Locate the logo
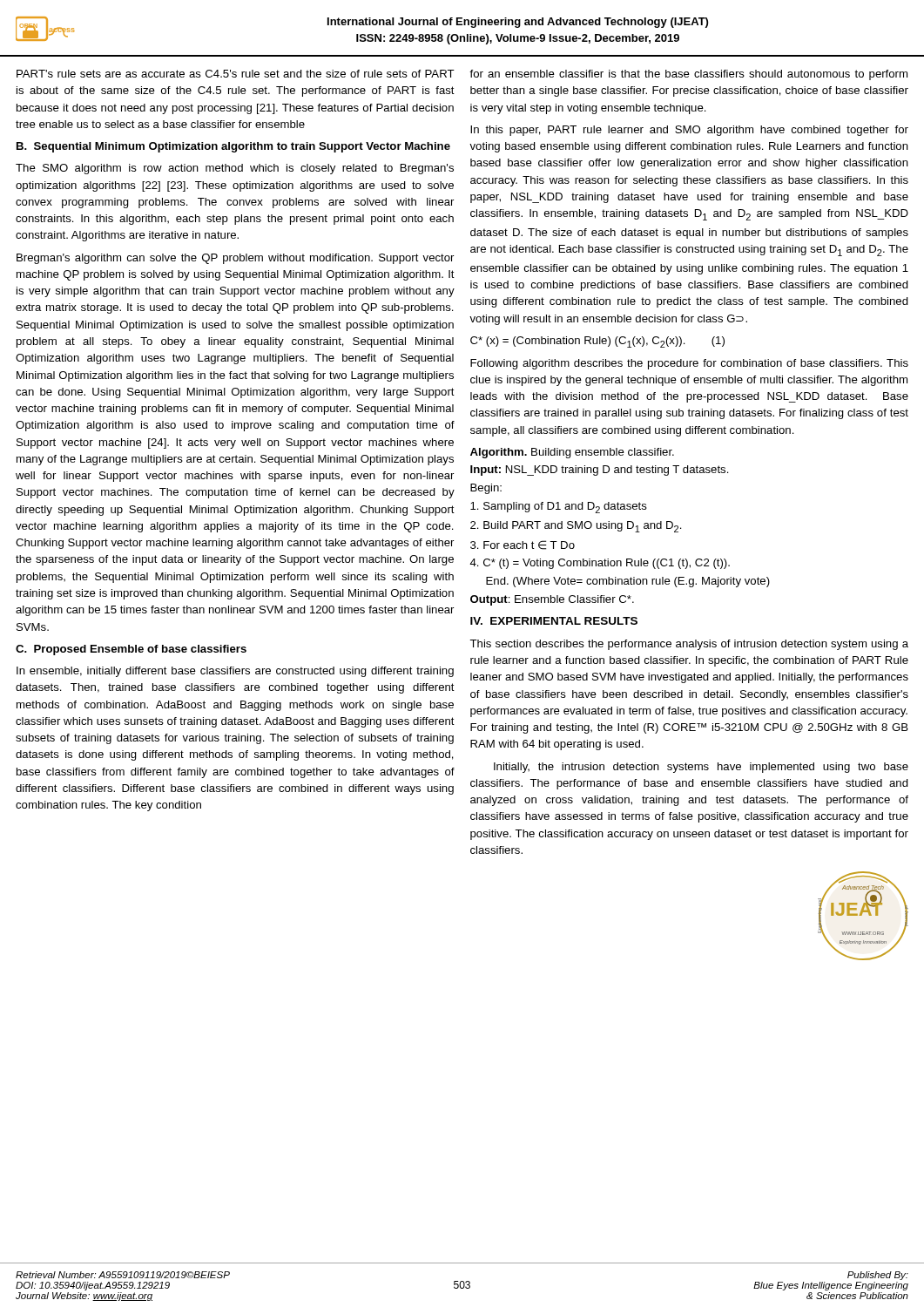 pos(689,916)
